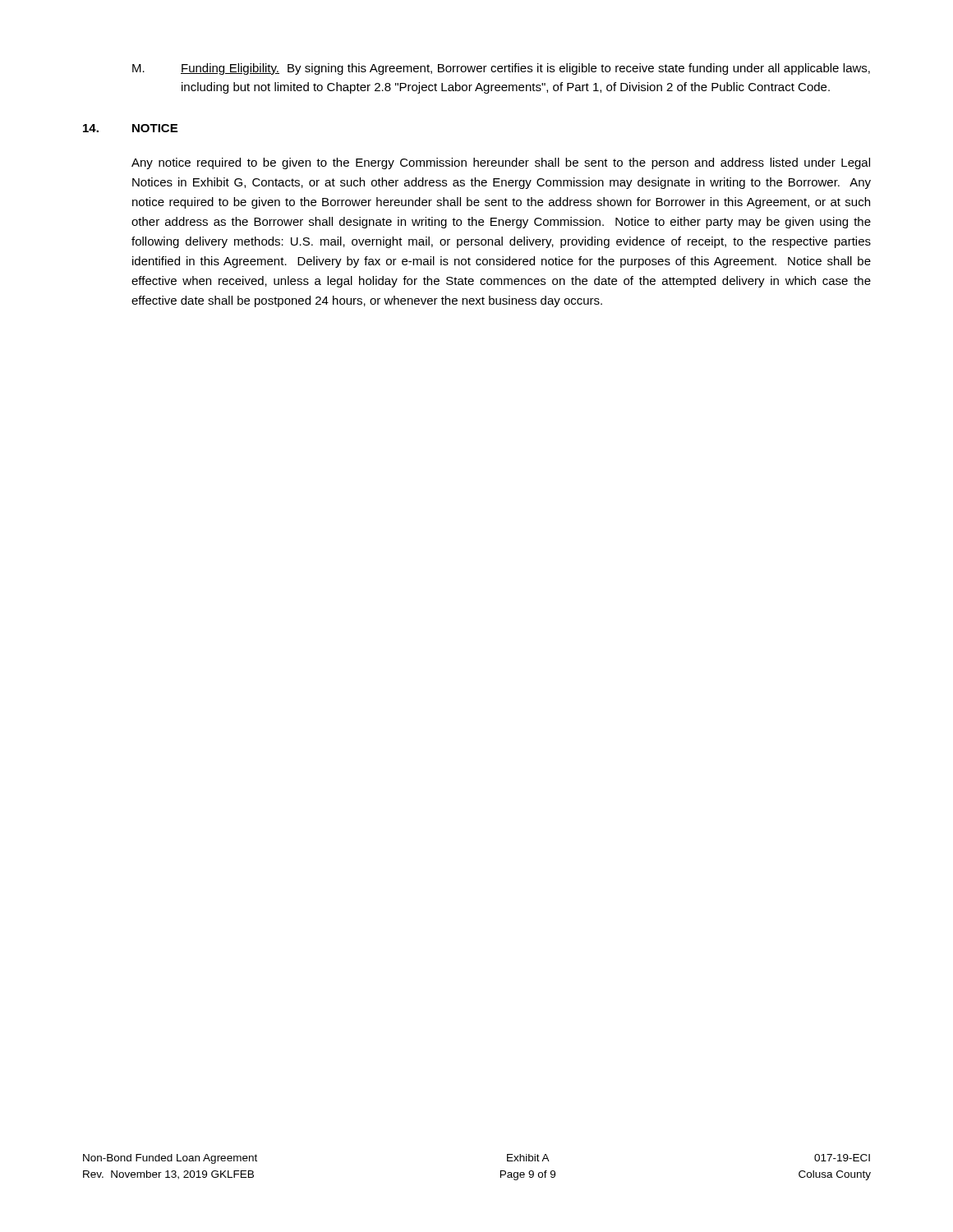Click the passage that begins "M. Funding Eligibility. By signing this"

click(501, 78)
